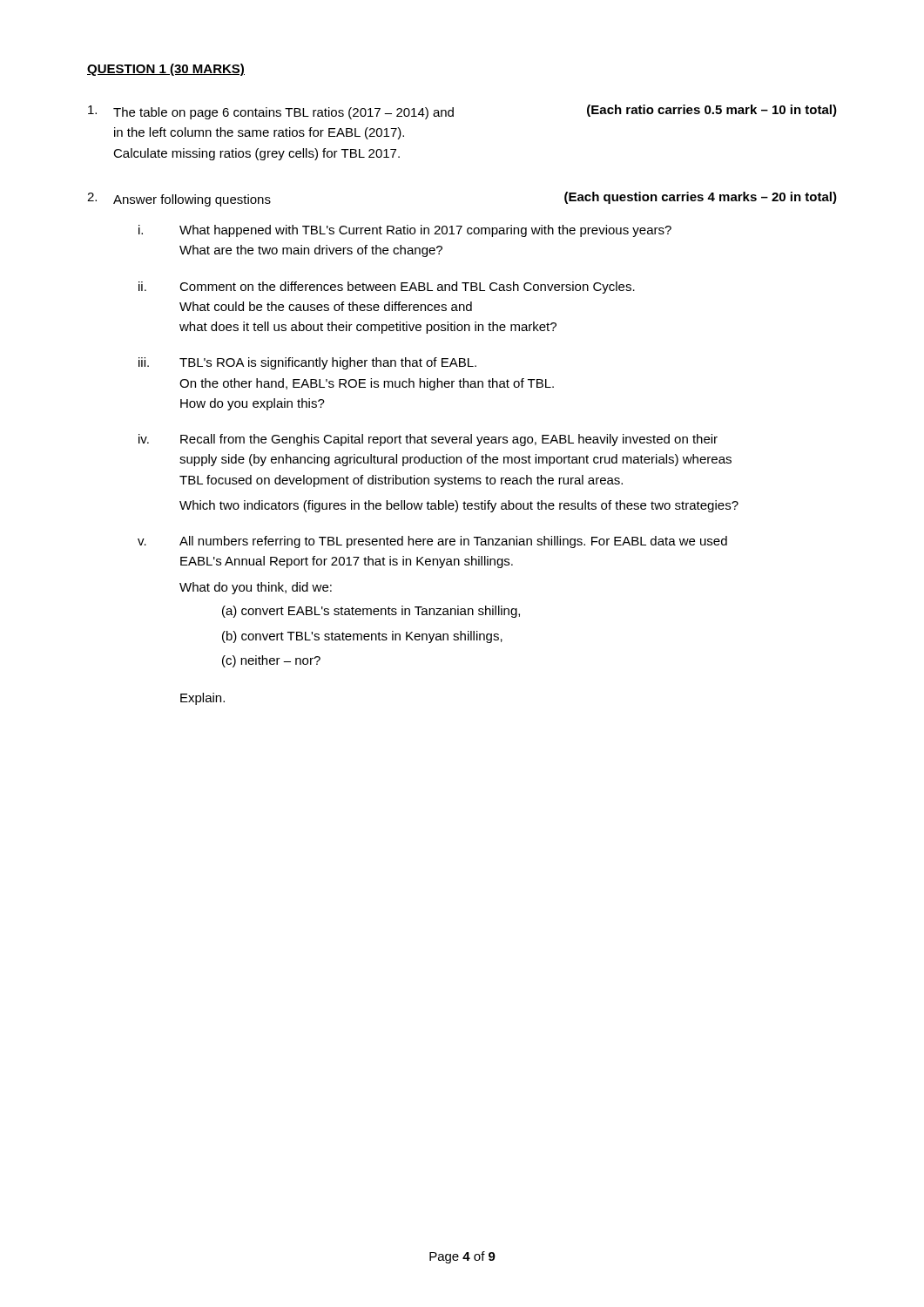Click on the list item with the text "(a) convert EABL's statements in"
This screenshot has width=924, height=1307.
click(x=371, y=610)
